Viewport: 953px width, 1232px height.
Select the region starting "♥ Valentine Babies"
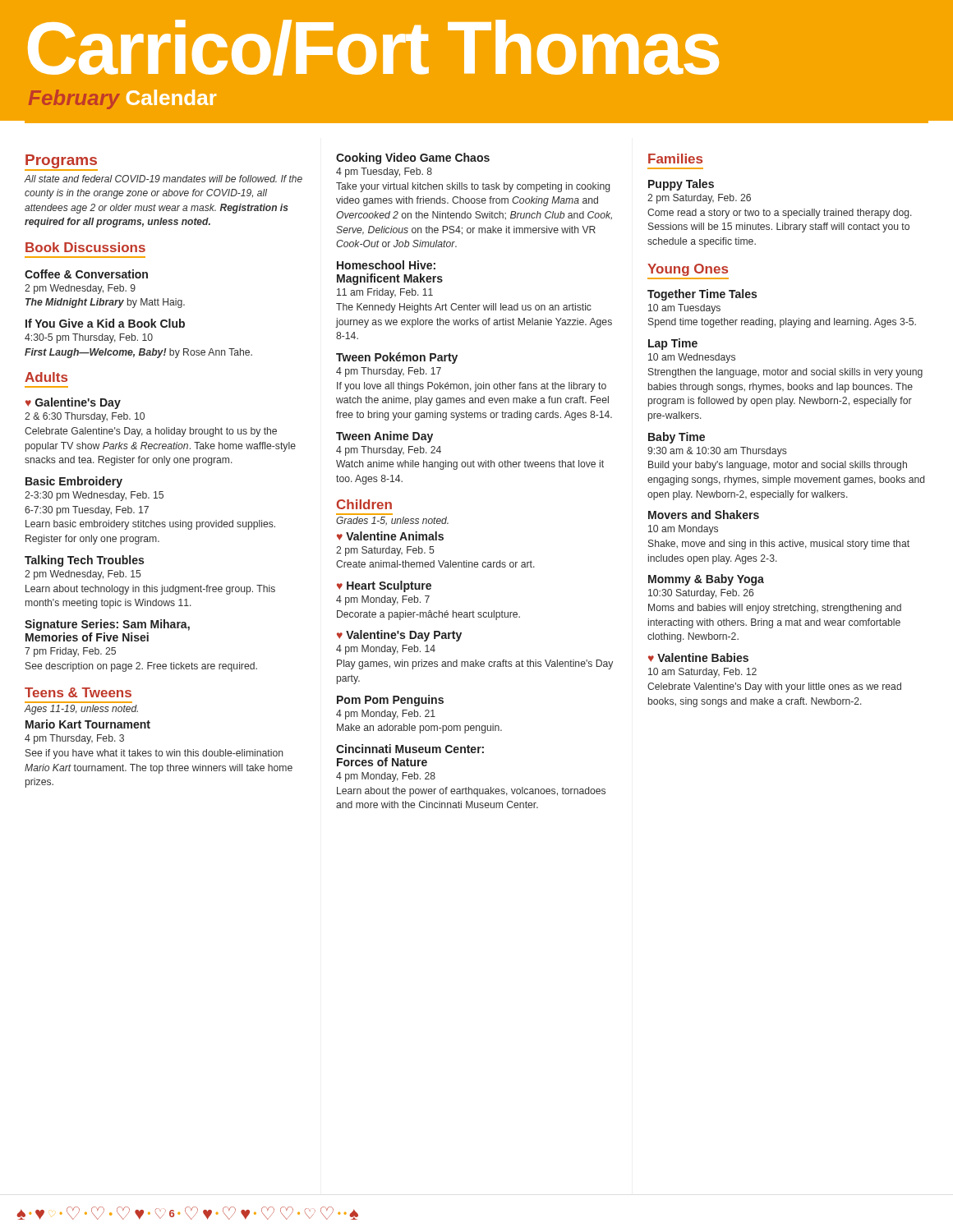698,657
